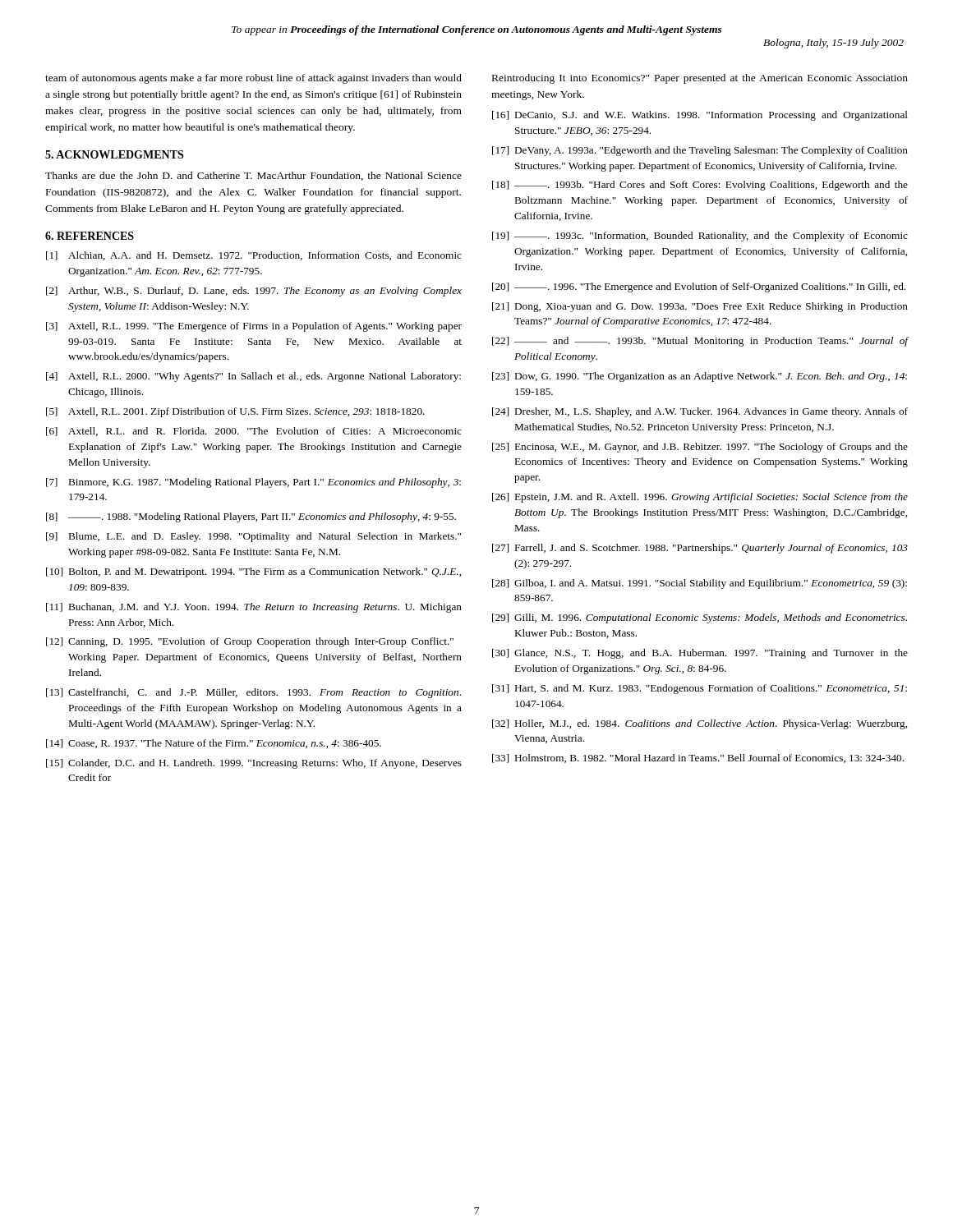Navigate to the block starting "[1] Alchian, A.A. and H."

coord(253,264)
